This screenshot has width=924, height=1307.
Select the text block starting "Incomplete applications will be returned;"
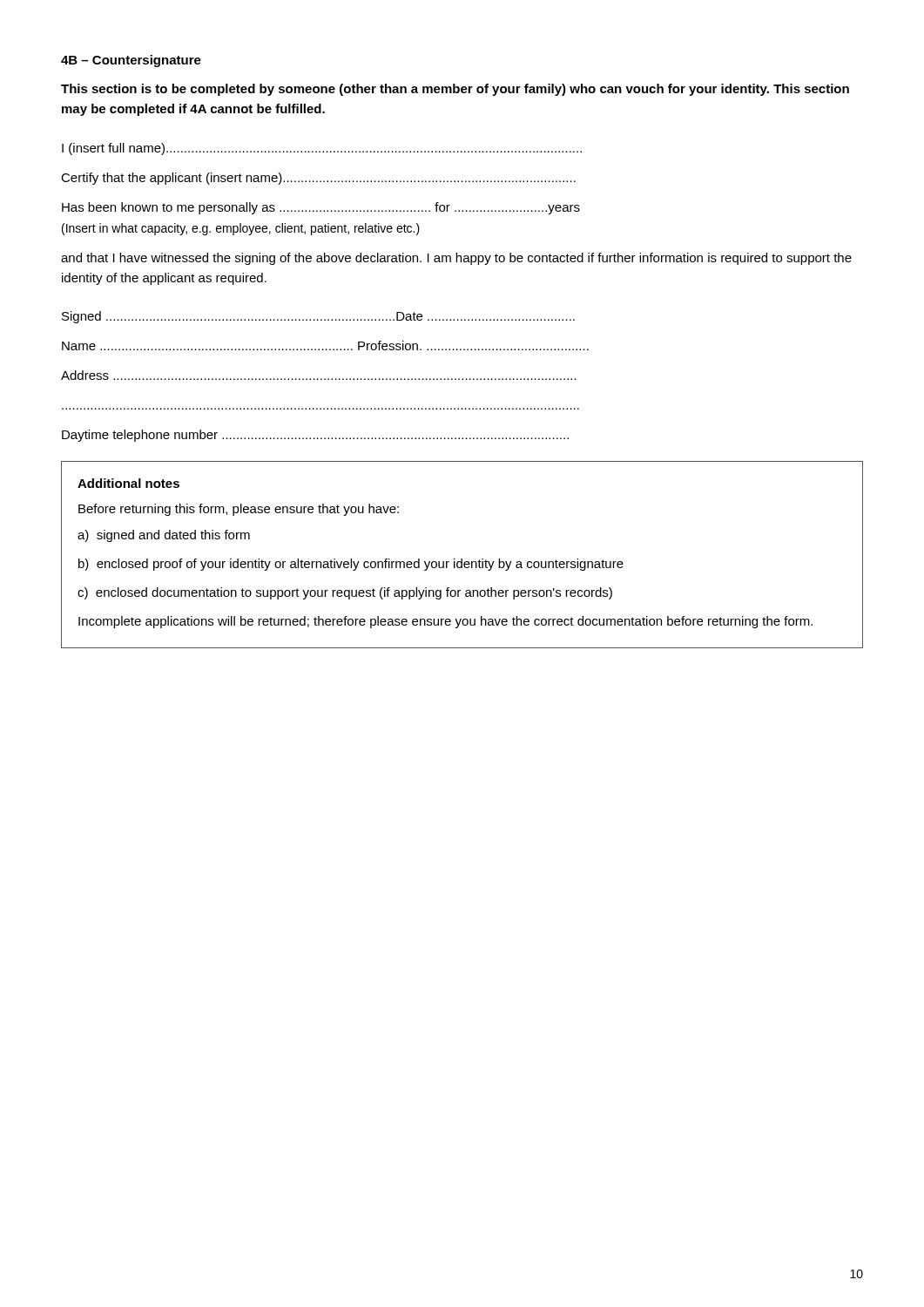pos(446,621)
